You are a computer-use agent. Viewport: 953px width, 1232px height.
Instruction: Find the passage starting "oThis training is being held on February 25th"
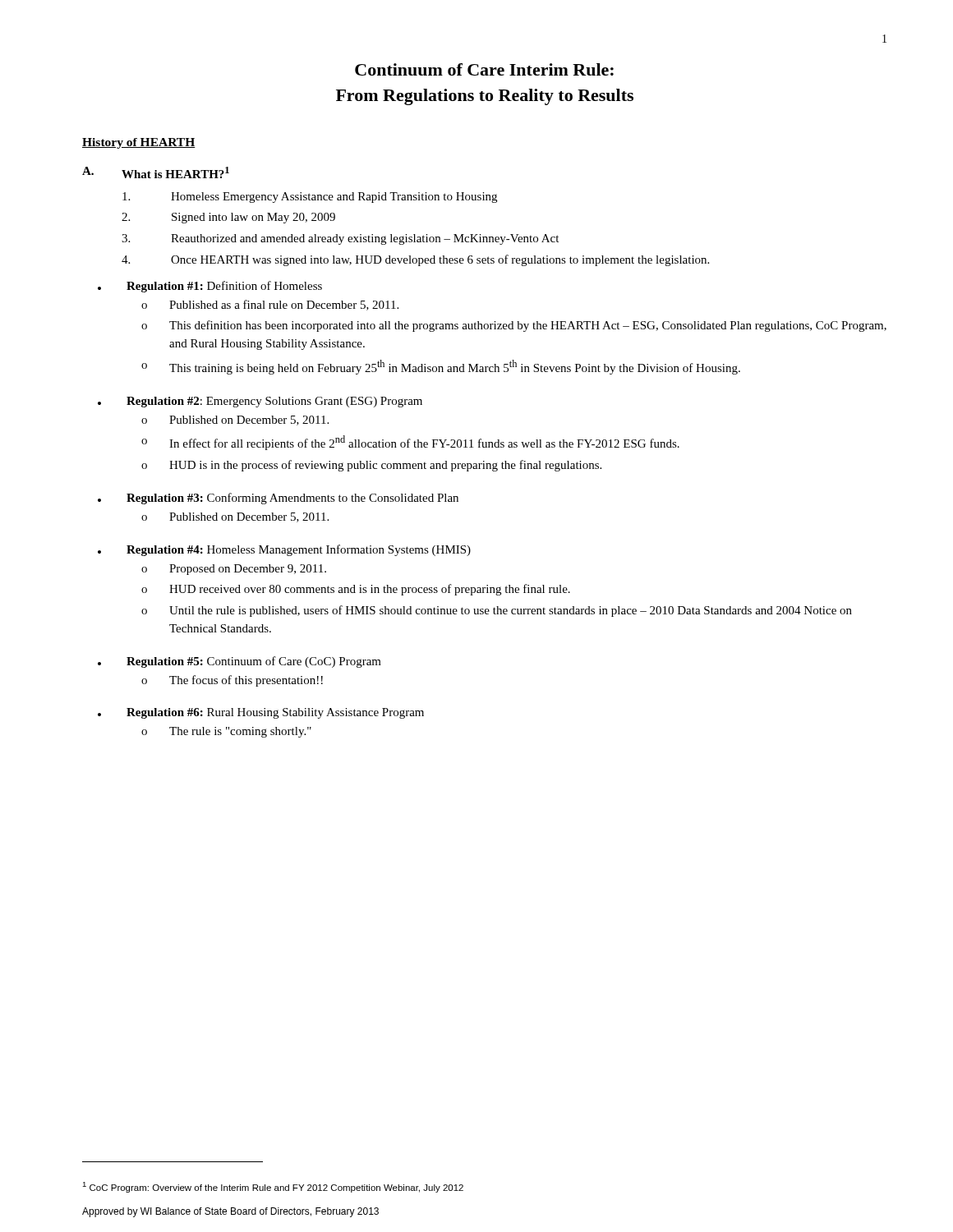click(x=507, y=367)
